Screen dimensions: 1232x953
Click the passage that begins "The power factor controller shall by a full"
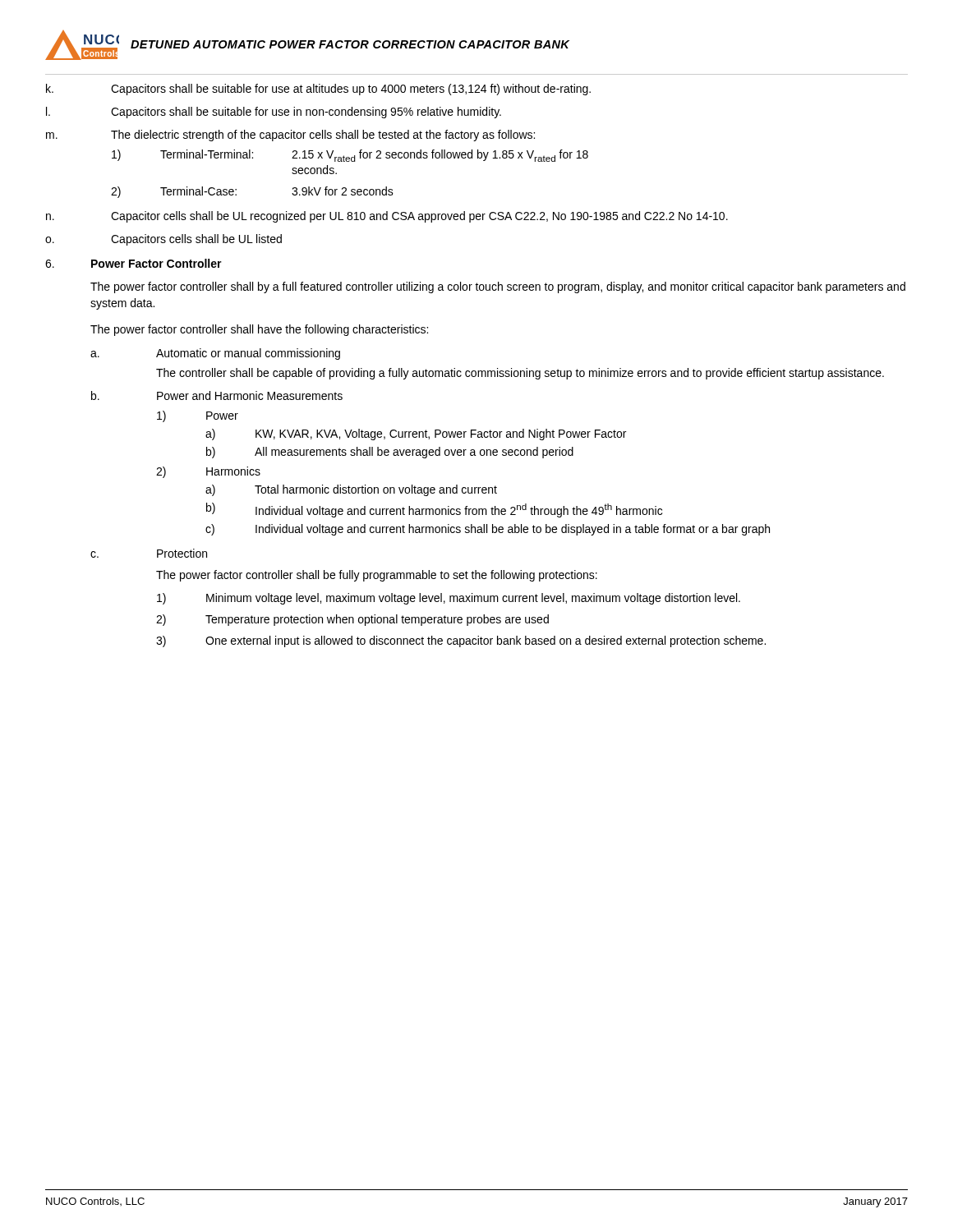(498, 295)
